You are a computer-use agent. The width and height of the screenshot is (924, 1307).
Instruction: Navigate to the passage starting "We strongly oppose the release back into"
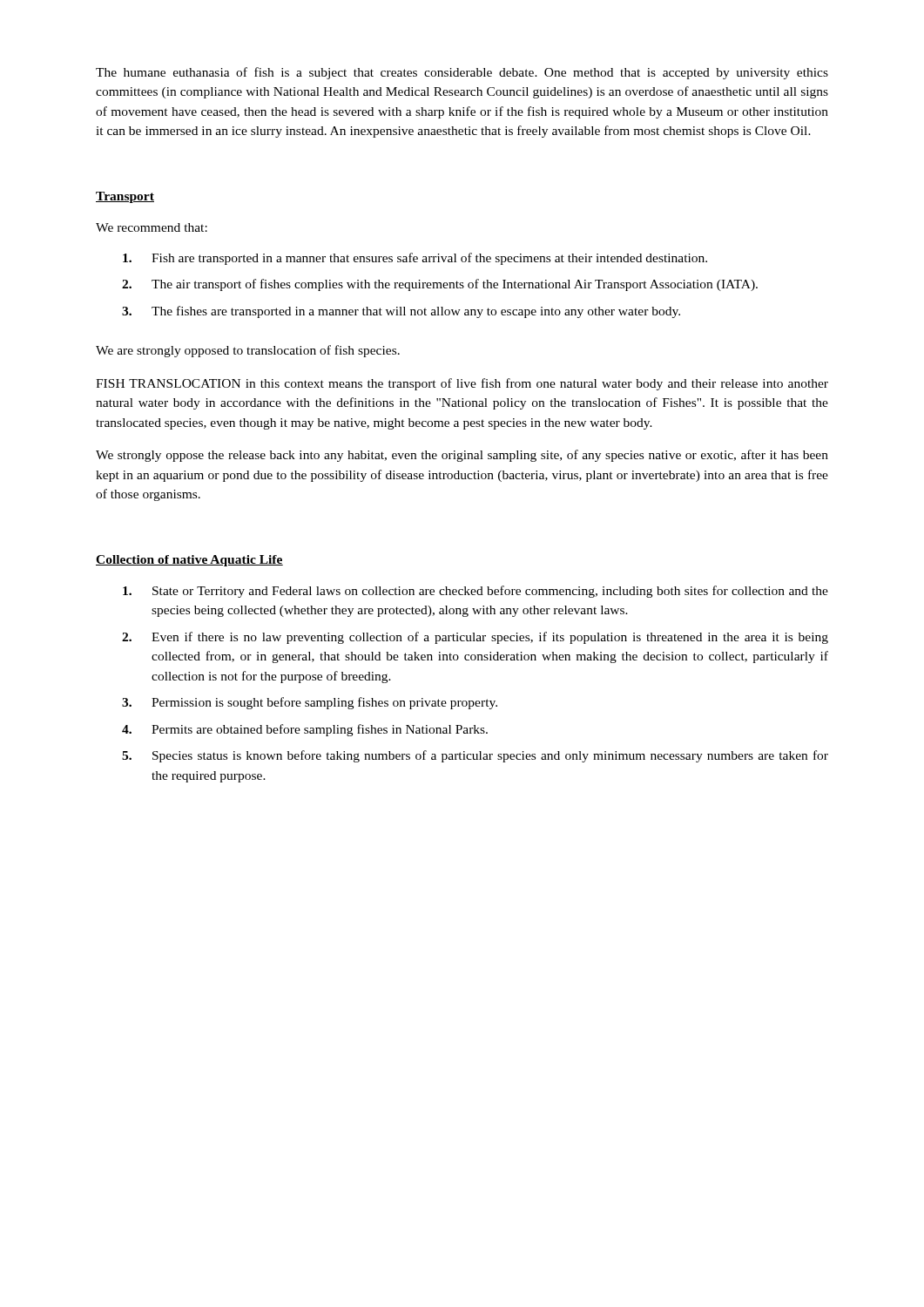pyautogui.click(x=462, y=474)
